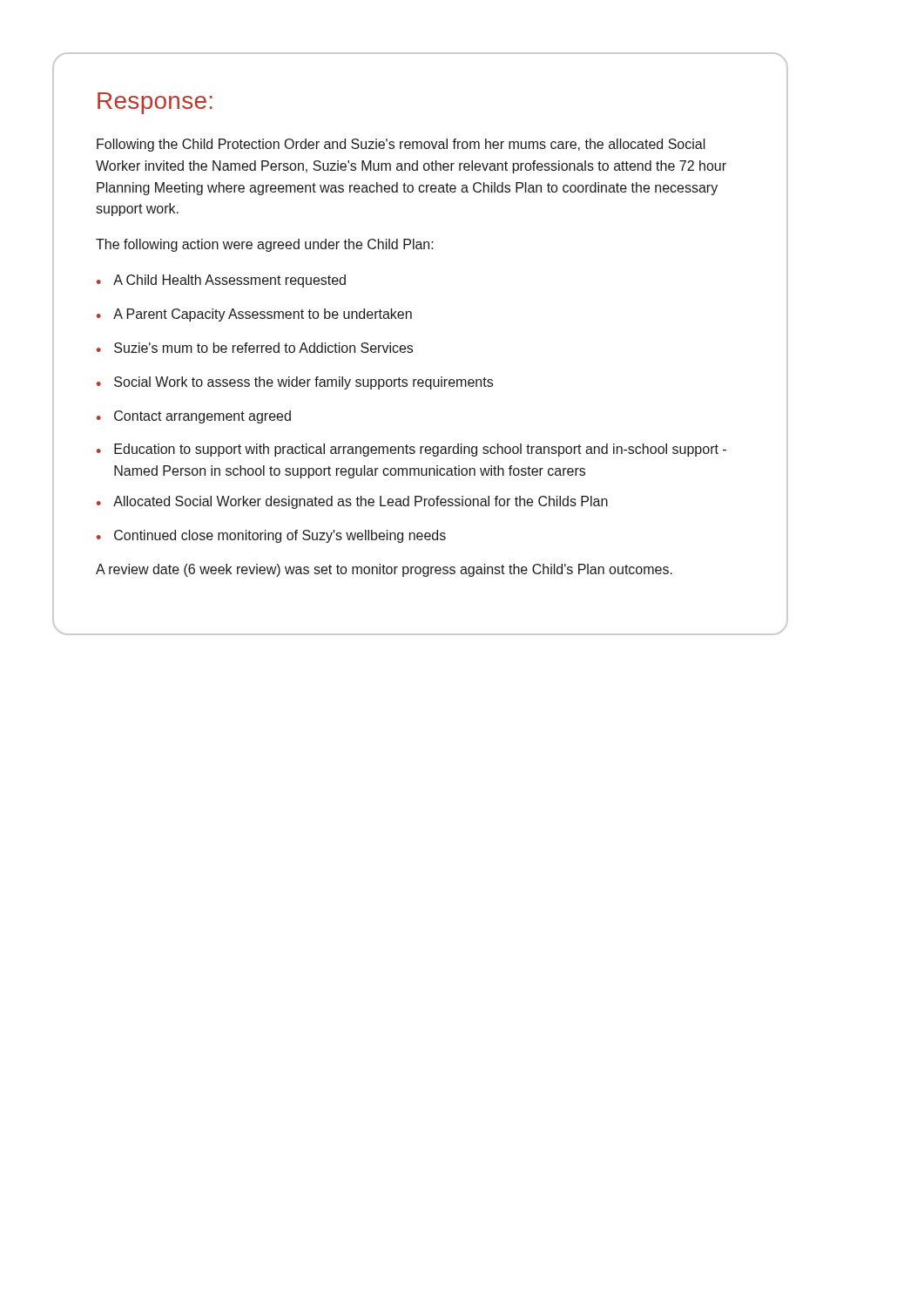
Task: Point to the block beginning "• Social Work to"
Action: (420, 384)
